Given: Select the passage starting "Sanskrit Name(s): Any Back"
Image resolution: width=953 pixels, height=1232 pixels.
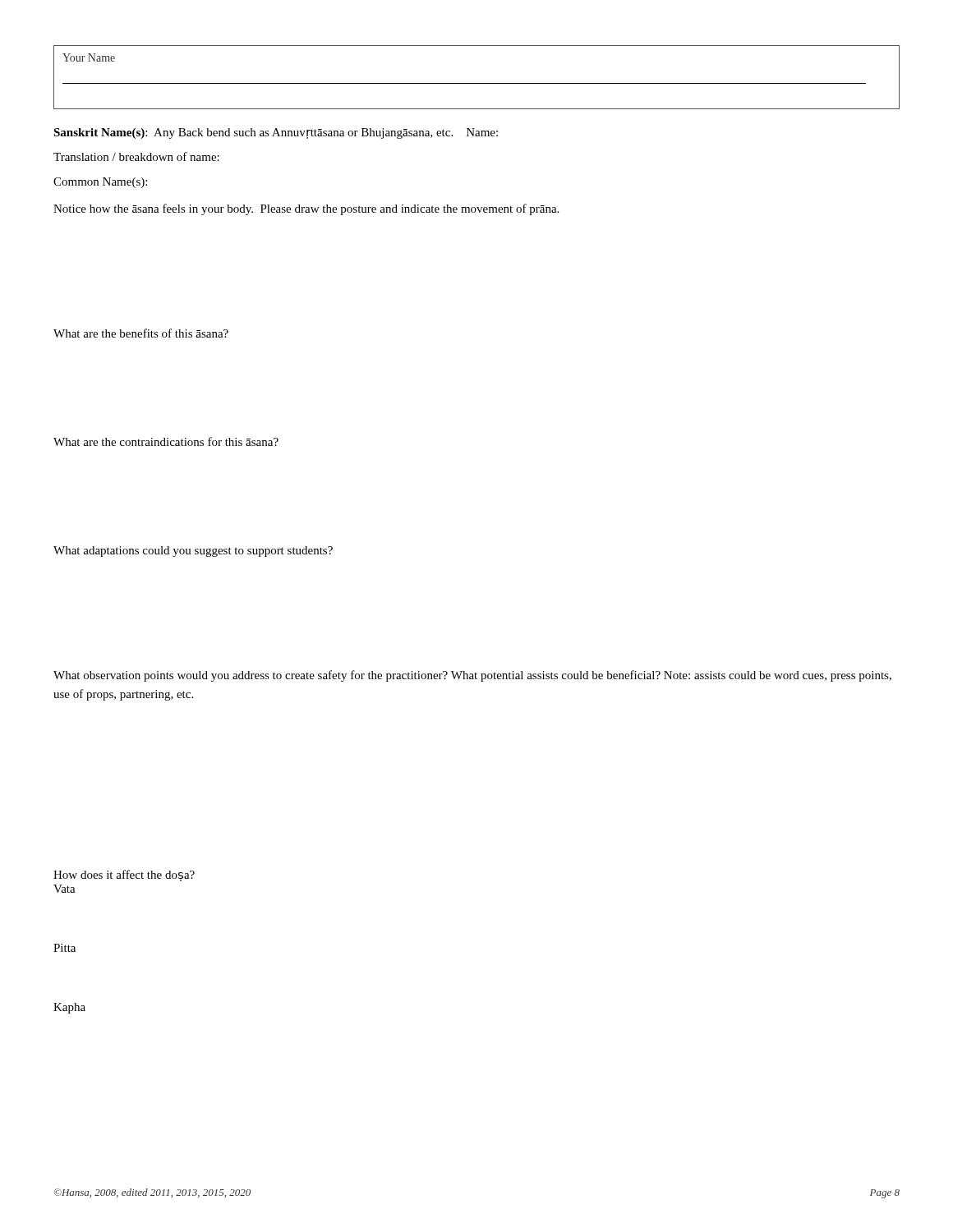Looking at the screenshot, I should click(276, 132).
